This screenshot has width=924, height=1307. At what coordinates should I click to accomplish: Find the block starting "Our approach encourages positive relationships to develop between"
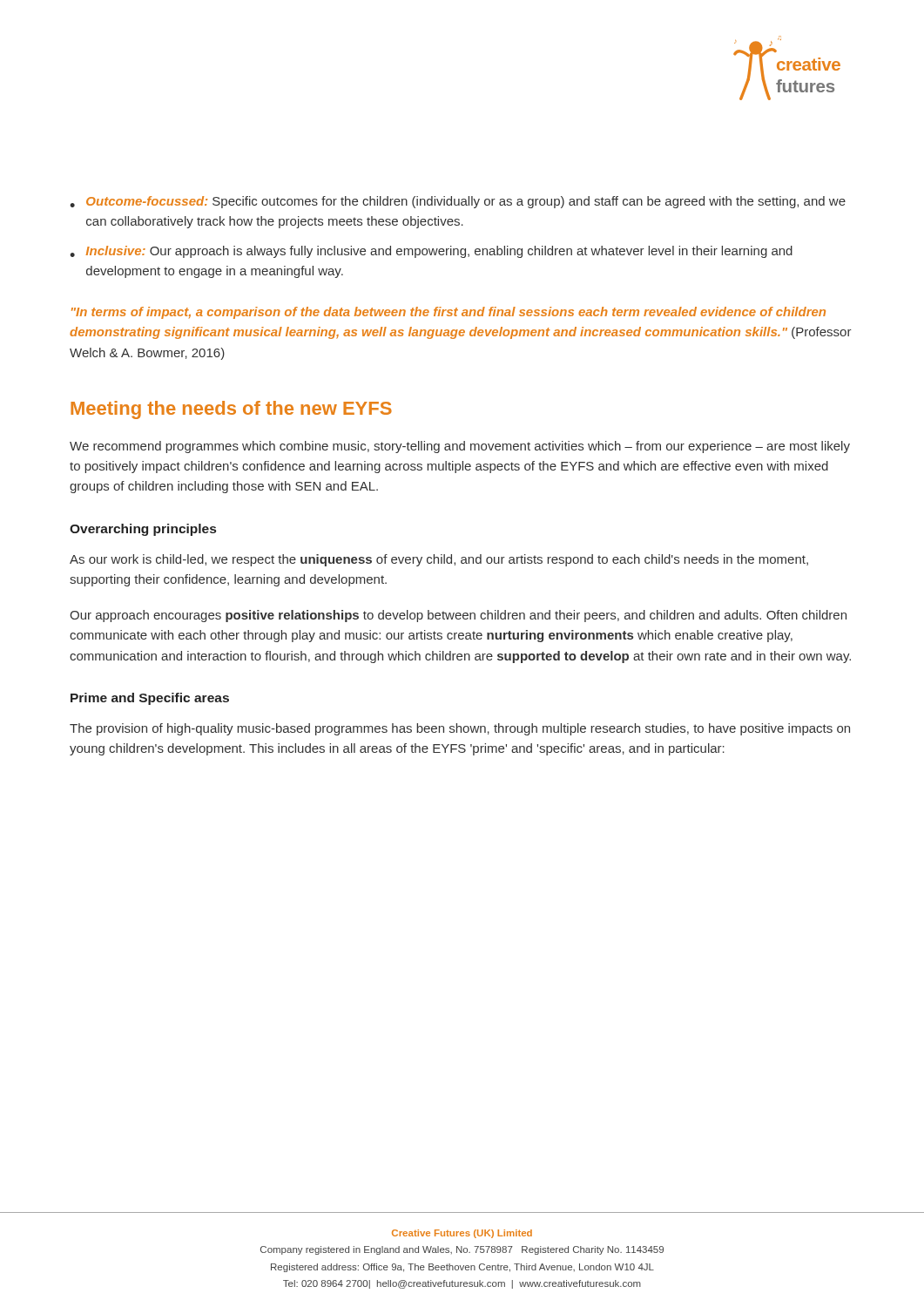click(461, 635)
